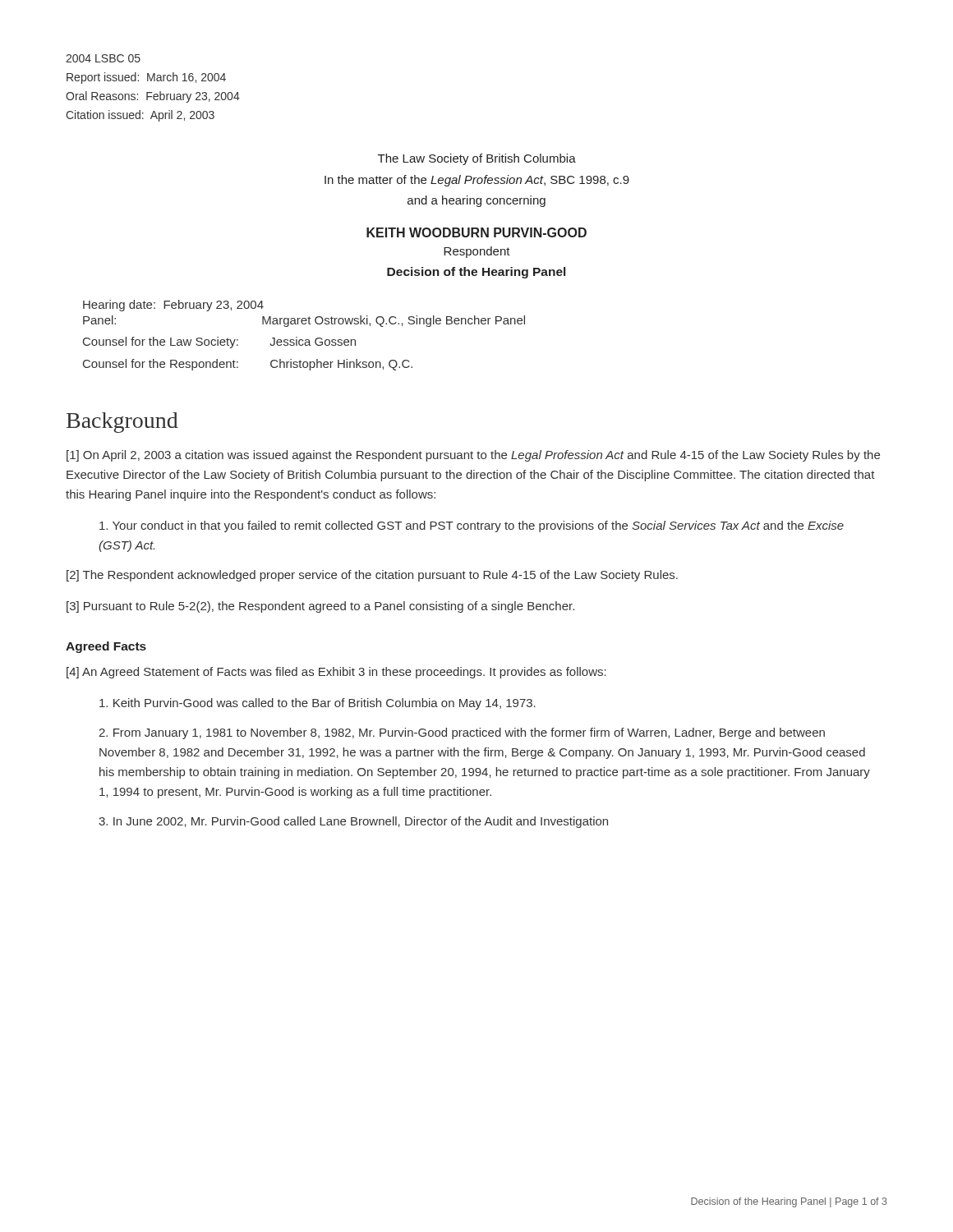Click on the text block starting "Agreed Facts"

pos(106,646)
